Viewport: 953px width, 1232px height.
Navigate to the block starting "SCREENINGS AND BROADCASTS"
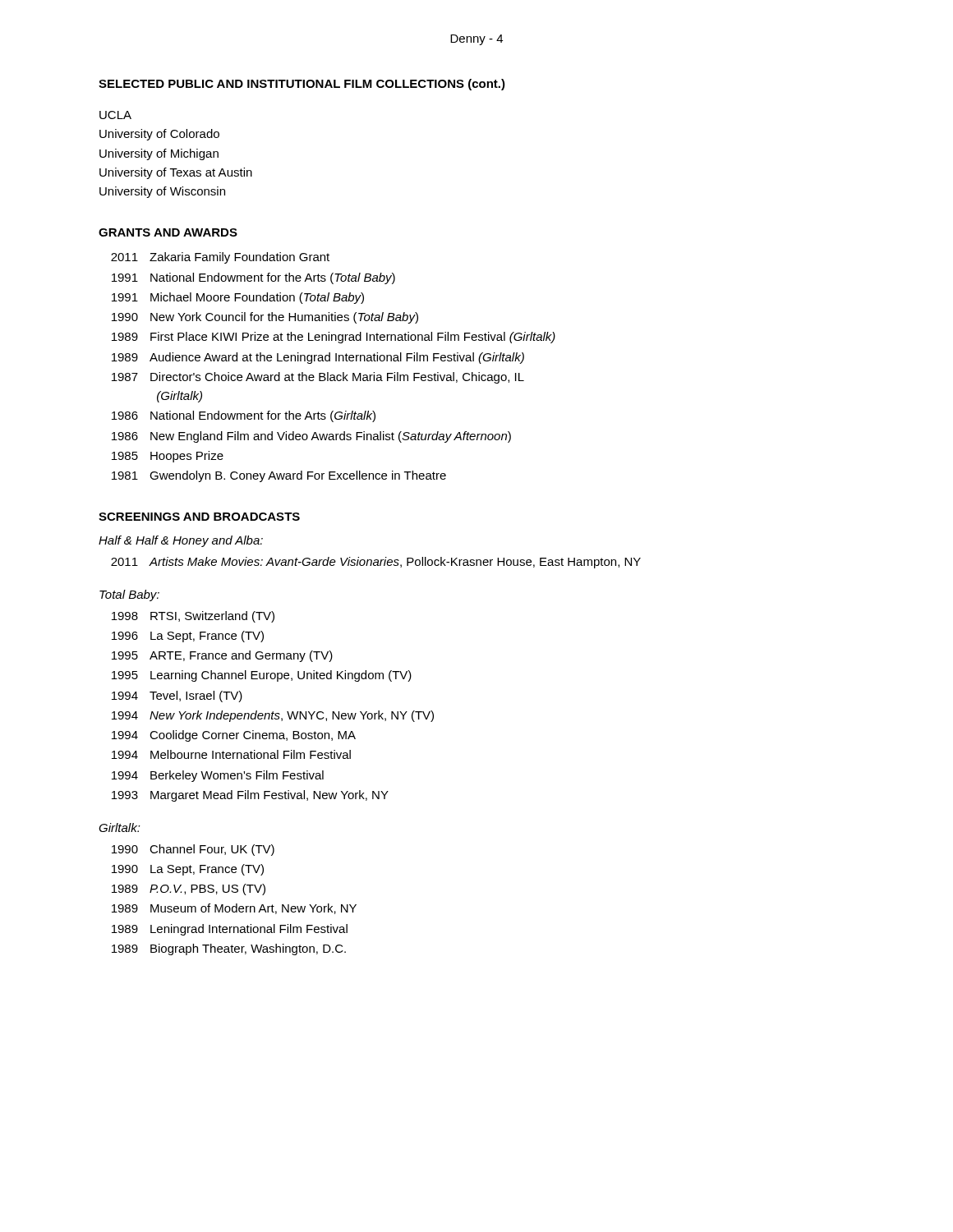coord(199,516)
